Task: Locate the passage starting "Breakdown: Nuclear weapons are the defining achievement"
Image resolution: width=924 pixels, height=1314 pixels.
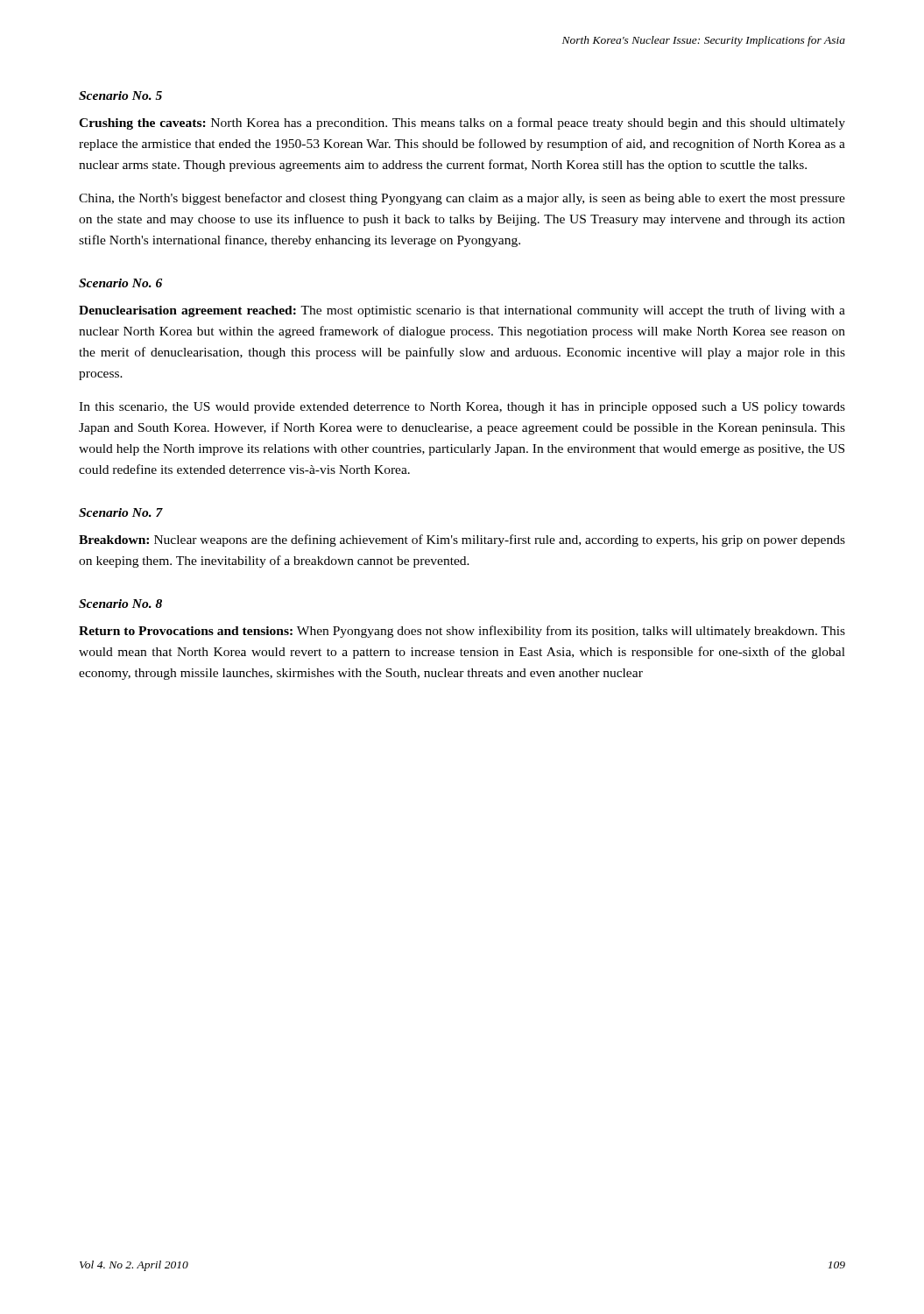Action: [462, 550]
